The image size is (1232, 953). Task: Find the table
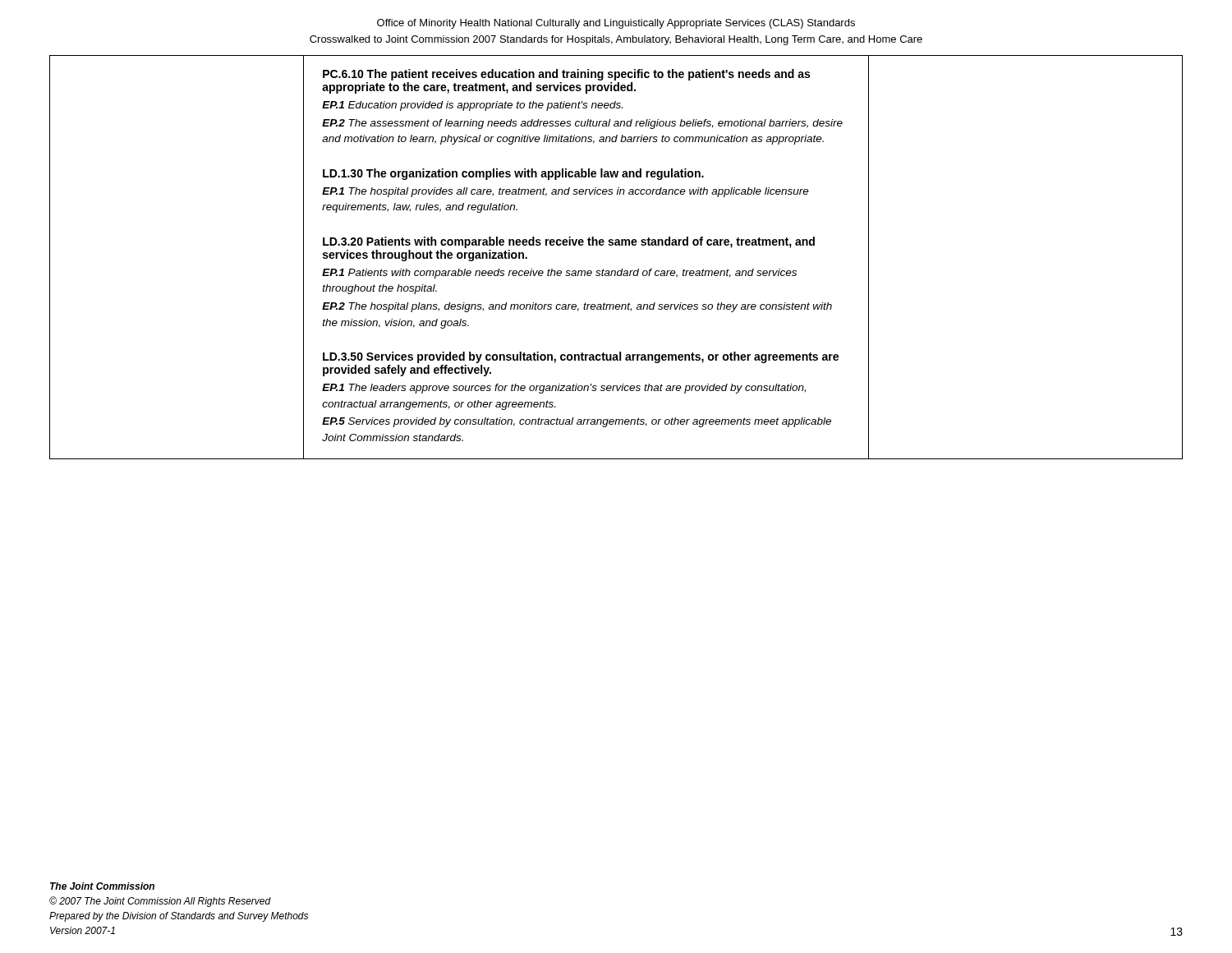click(x=616, y=257)
